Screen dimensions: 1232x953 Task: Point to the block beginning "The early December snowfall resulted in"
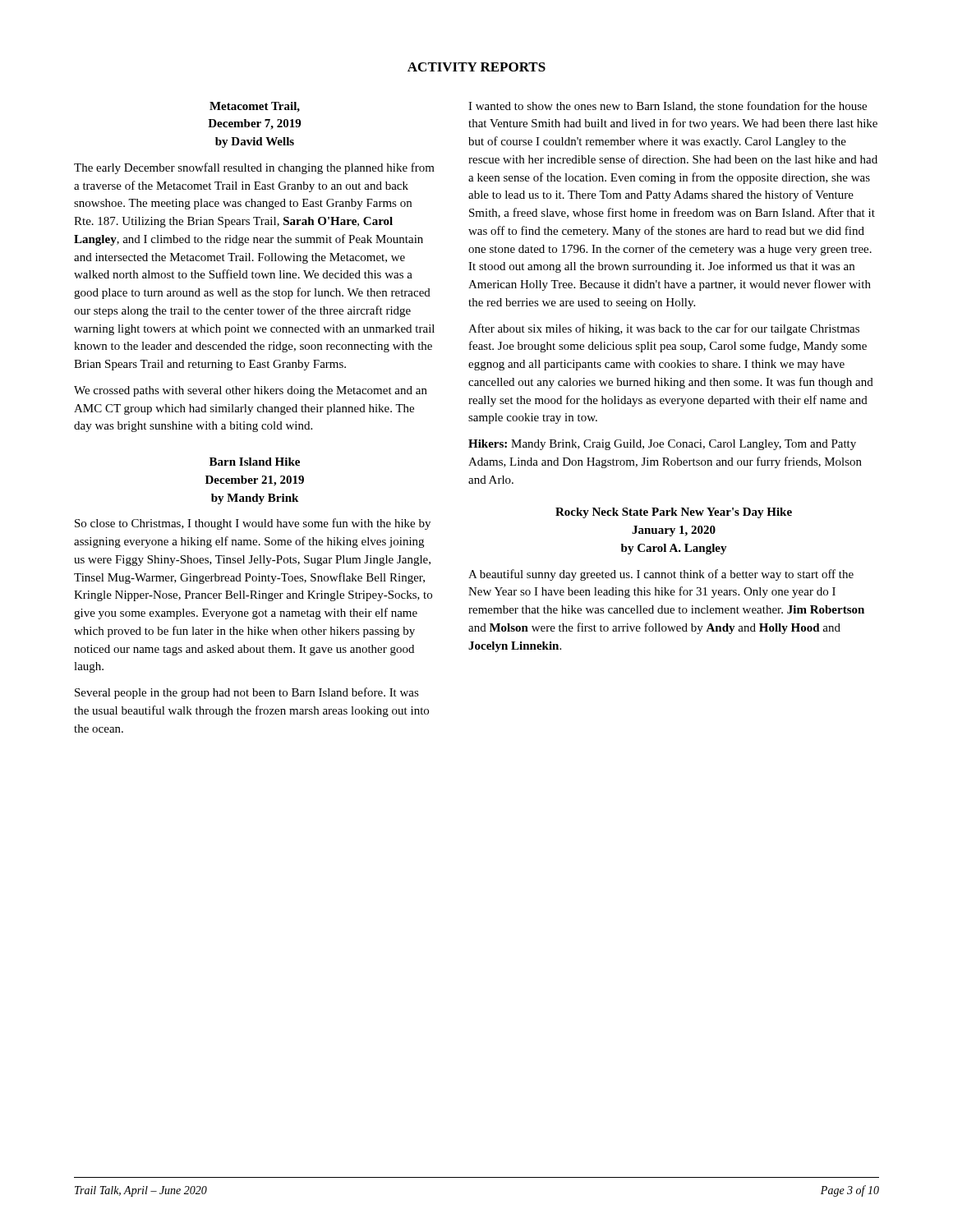click(x=255, y=297)
